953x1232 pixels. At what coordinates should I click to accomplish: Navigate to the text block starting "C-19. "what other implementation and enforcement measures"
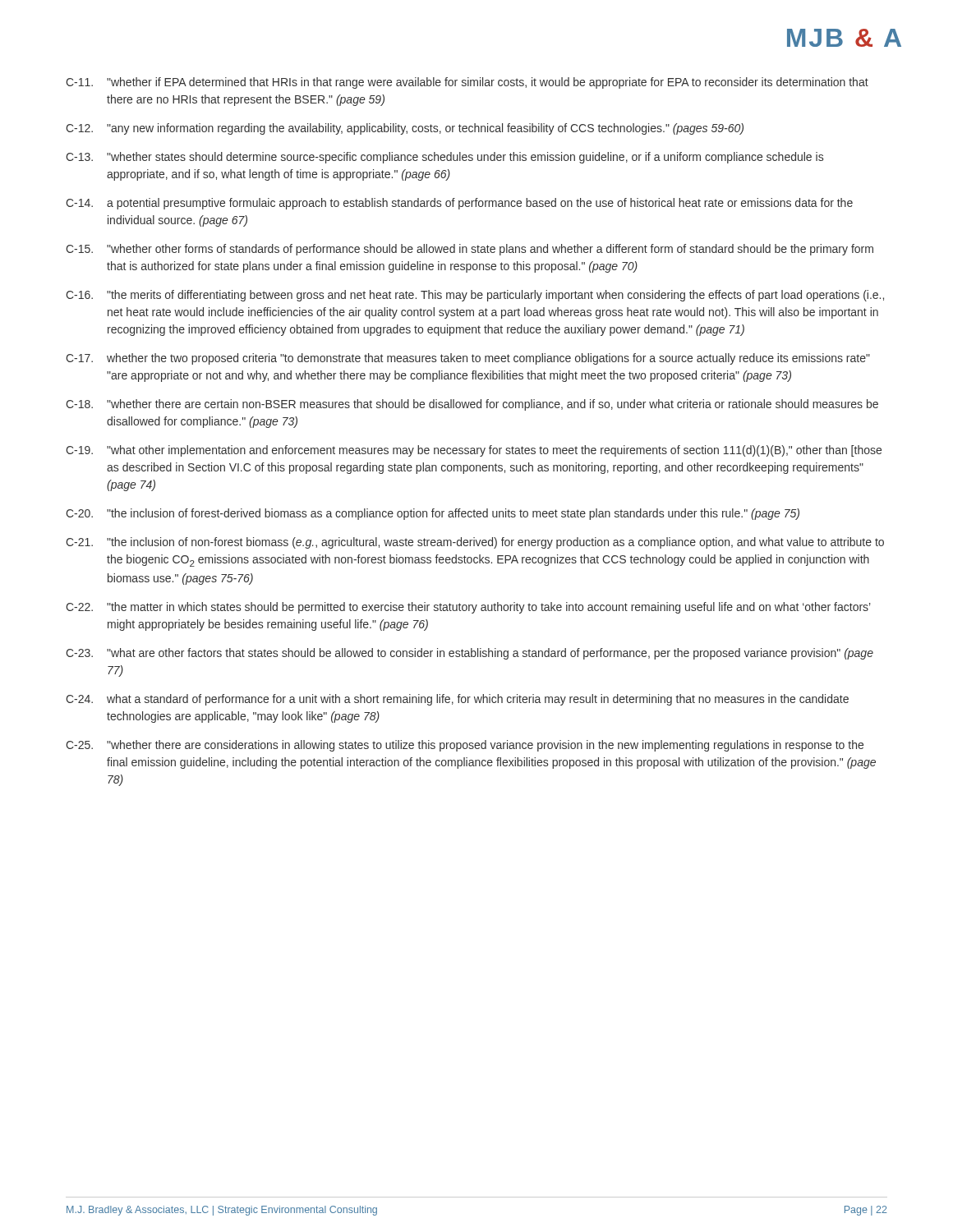coord(476,468)
